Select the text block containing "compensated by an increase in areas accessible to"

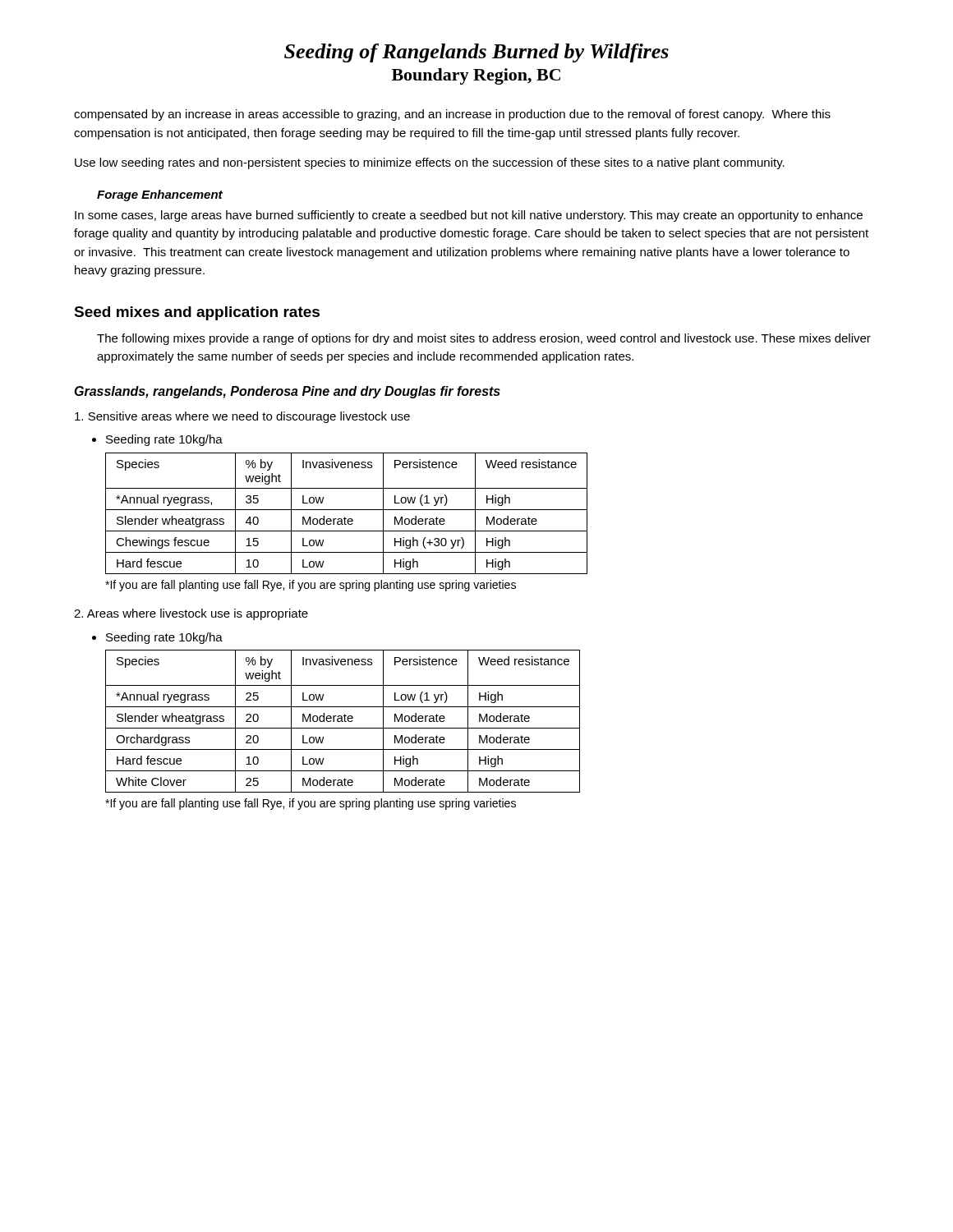coord(452,123)
